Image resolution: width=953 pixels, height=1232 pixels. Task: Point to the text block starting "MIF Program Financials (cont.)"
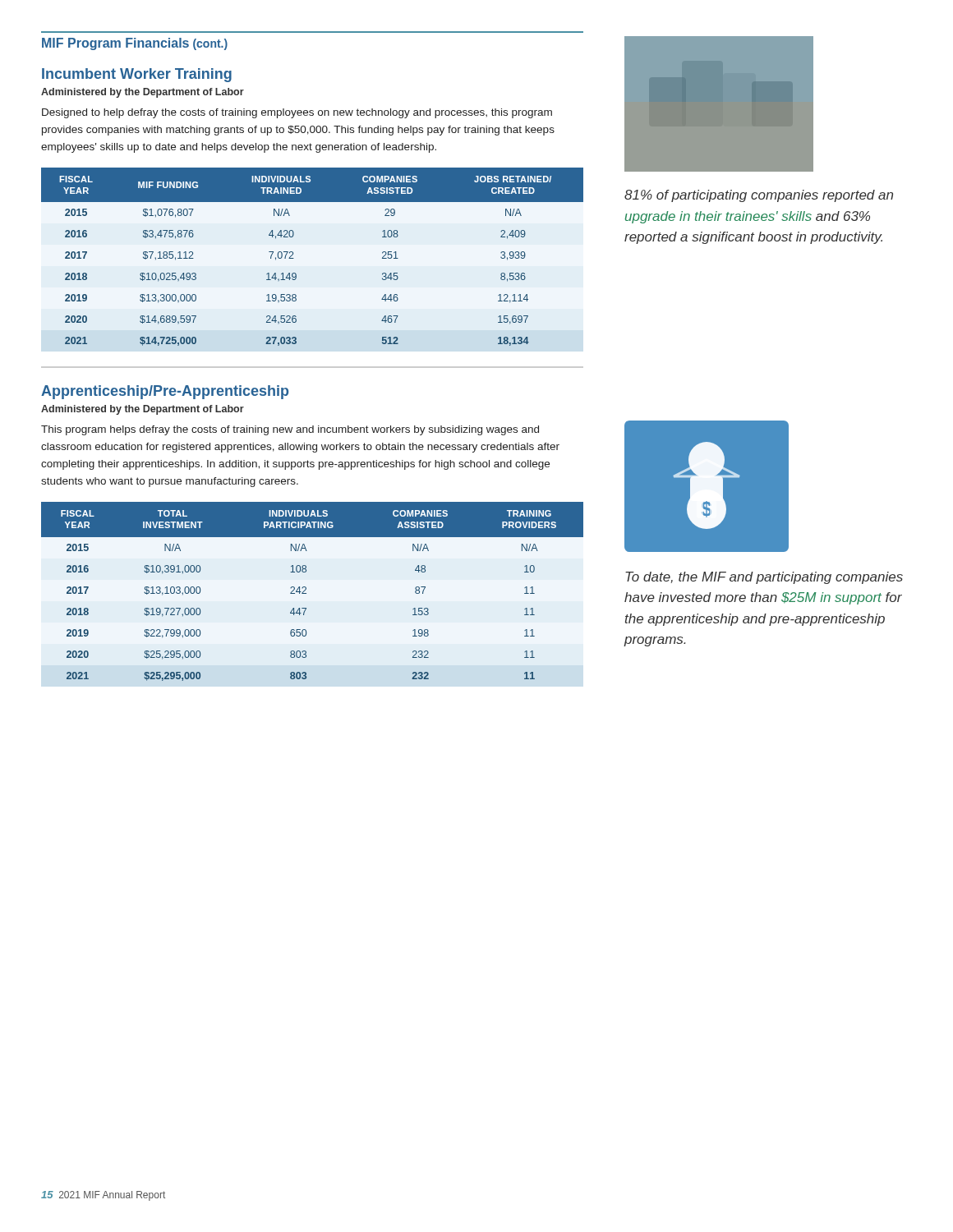[134, 43]
